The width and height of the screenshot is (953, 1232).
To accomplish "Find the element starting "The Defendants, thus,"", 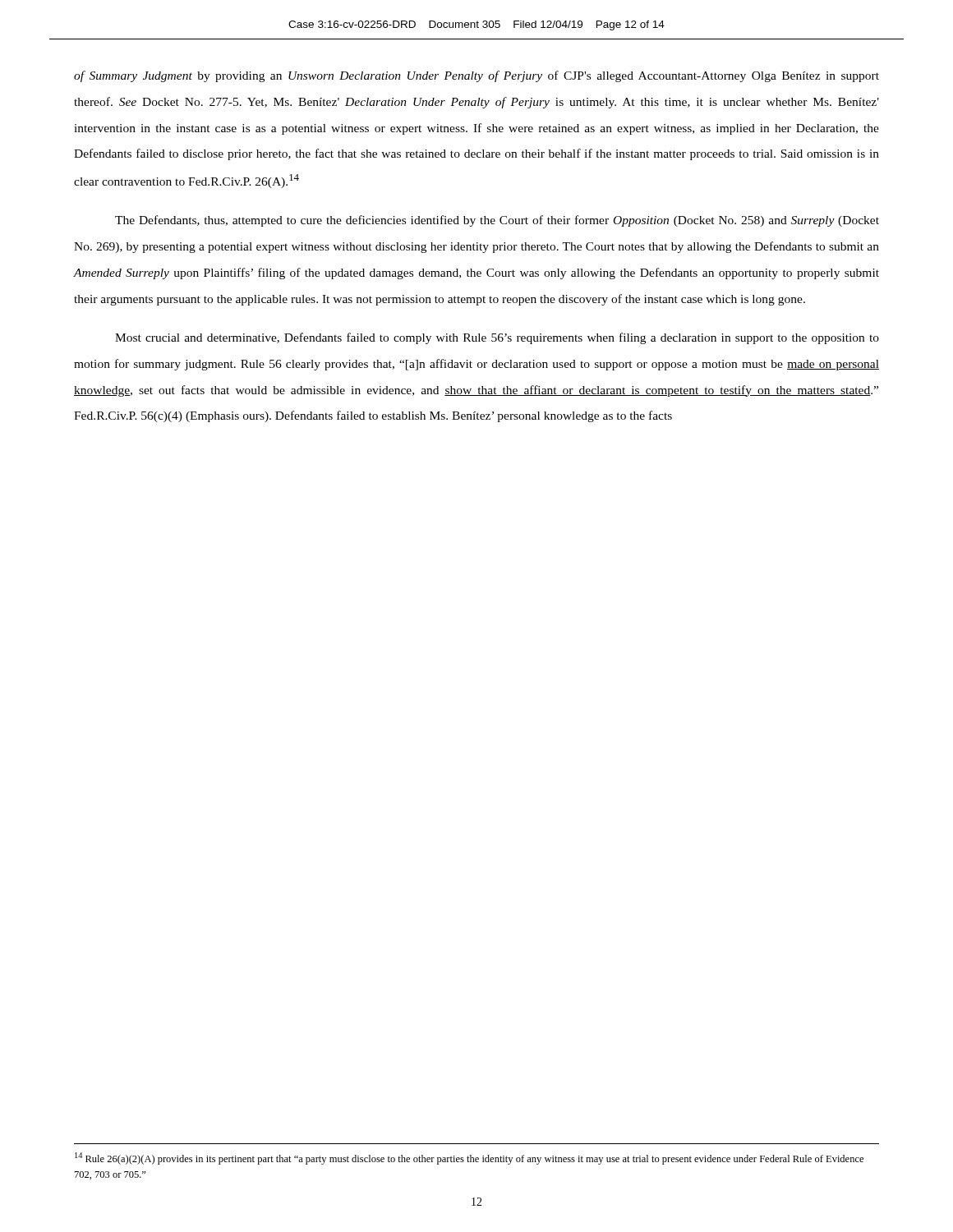I will click(x=476, y=260).
